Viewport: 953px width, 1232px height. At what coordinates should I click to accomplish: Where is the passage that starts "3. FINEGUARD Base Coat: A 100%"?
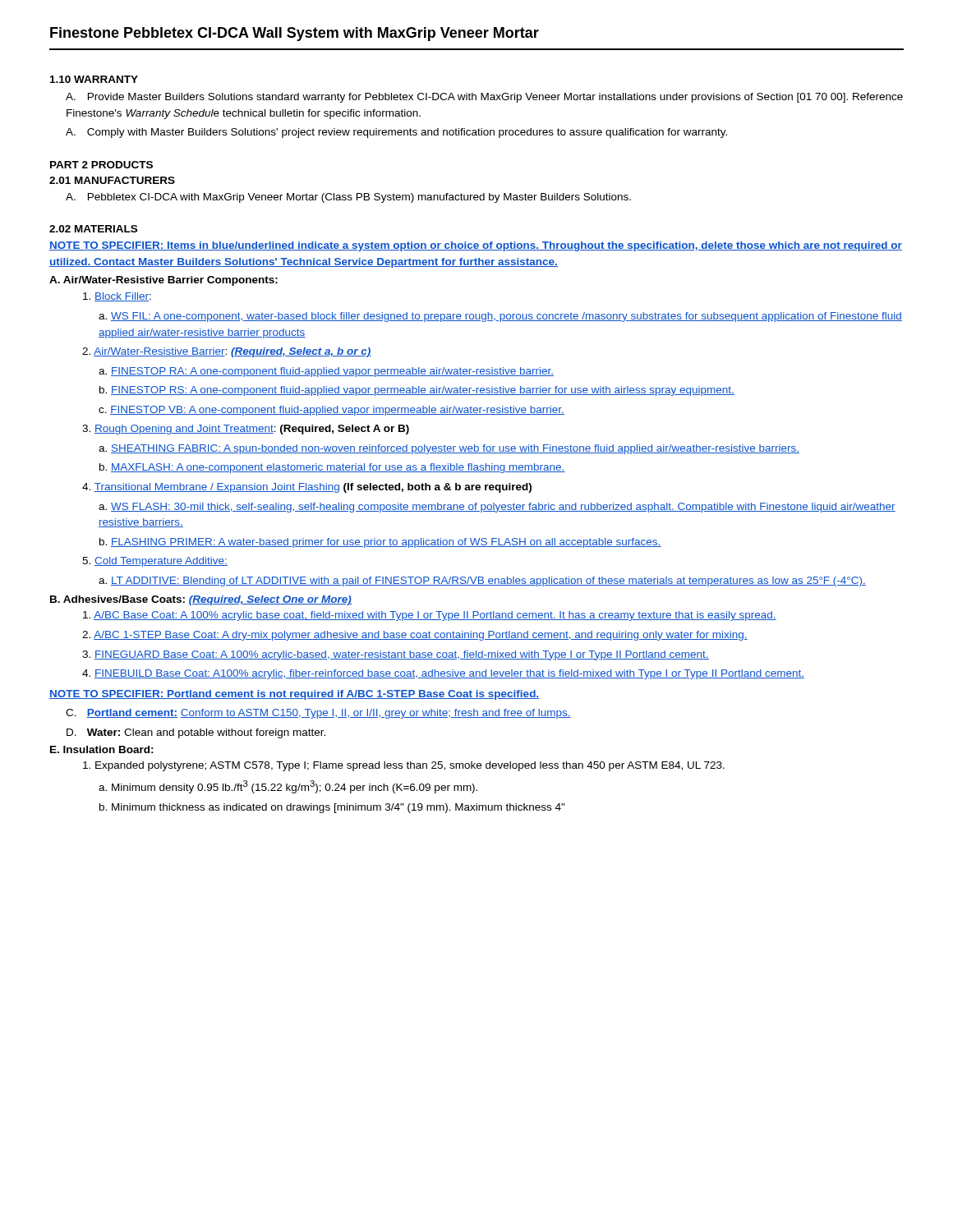(x=395, y=654)
